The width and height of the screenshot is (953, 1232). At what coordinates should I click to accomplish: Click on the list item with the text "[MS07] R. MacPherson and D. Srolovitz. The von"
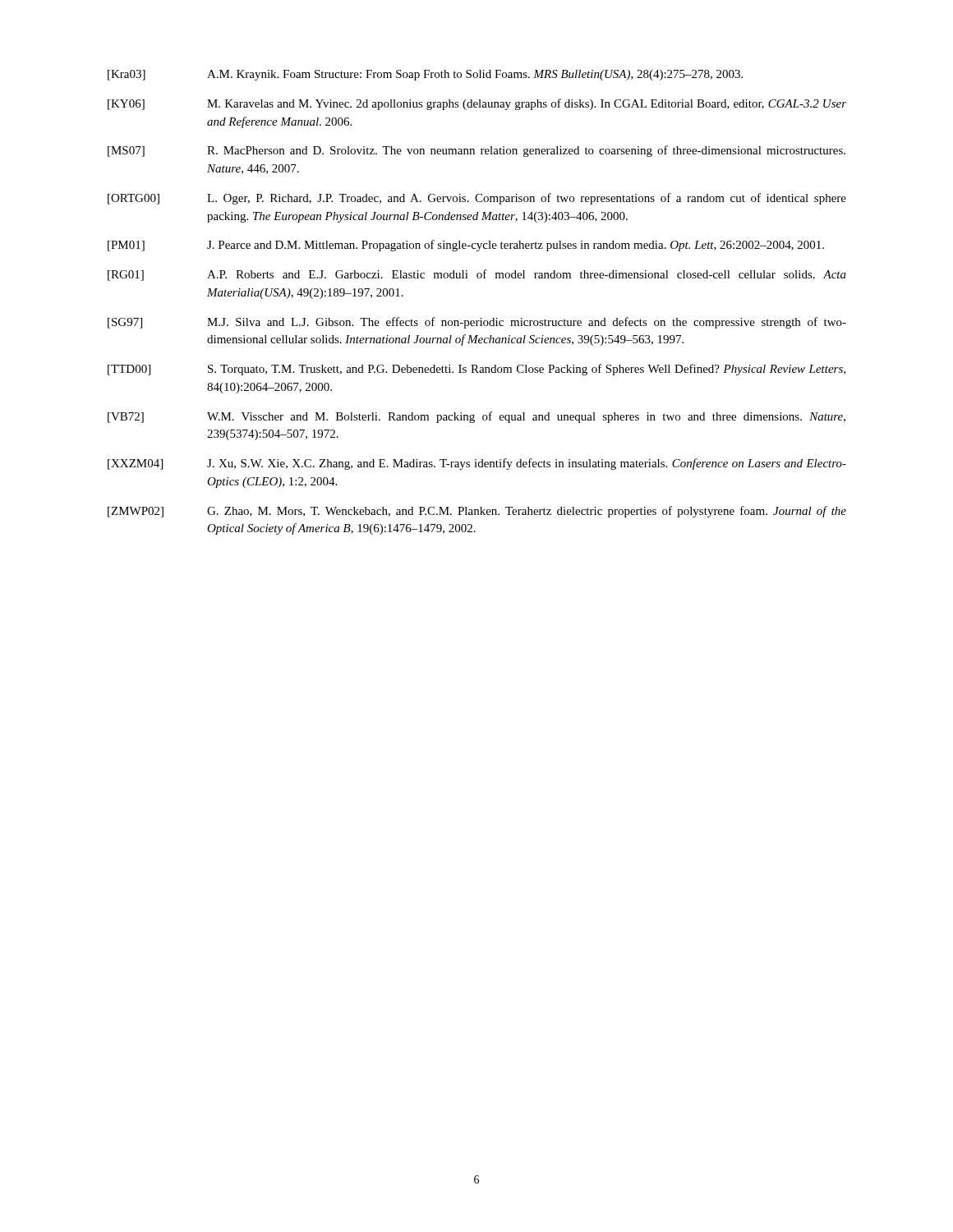coord(476,160)
